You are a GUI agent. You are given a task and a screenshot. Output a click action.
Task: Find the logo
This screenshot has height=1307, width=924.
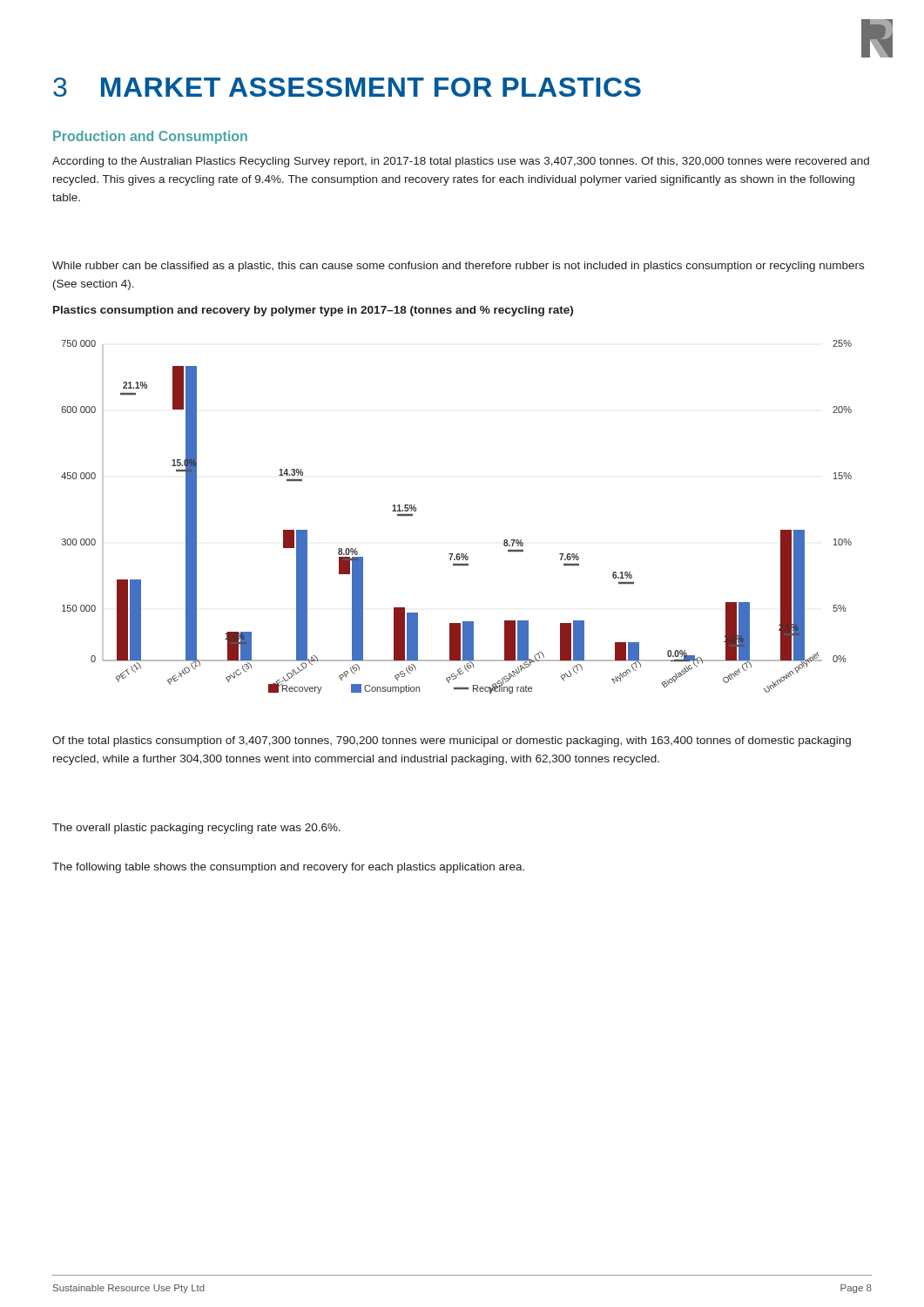(877, 38)
